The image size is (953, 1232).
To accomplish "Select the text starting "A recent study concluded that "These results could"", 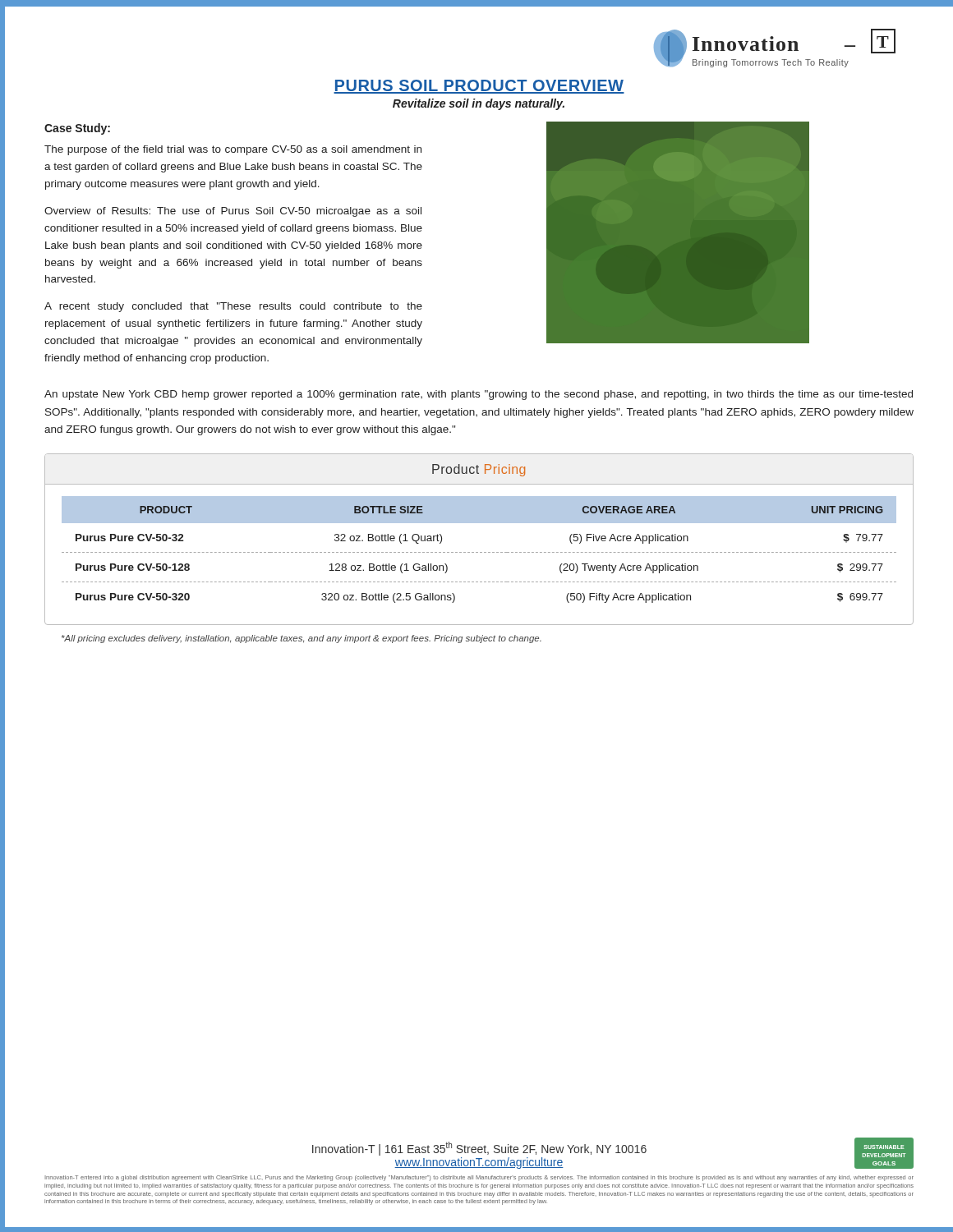I will 233,332.
